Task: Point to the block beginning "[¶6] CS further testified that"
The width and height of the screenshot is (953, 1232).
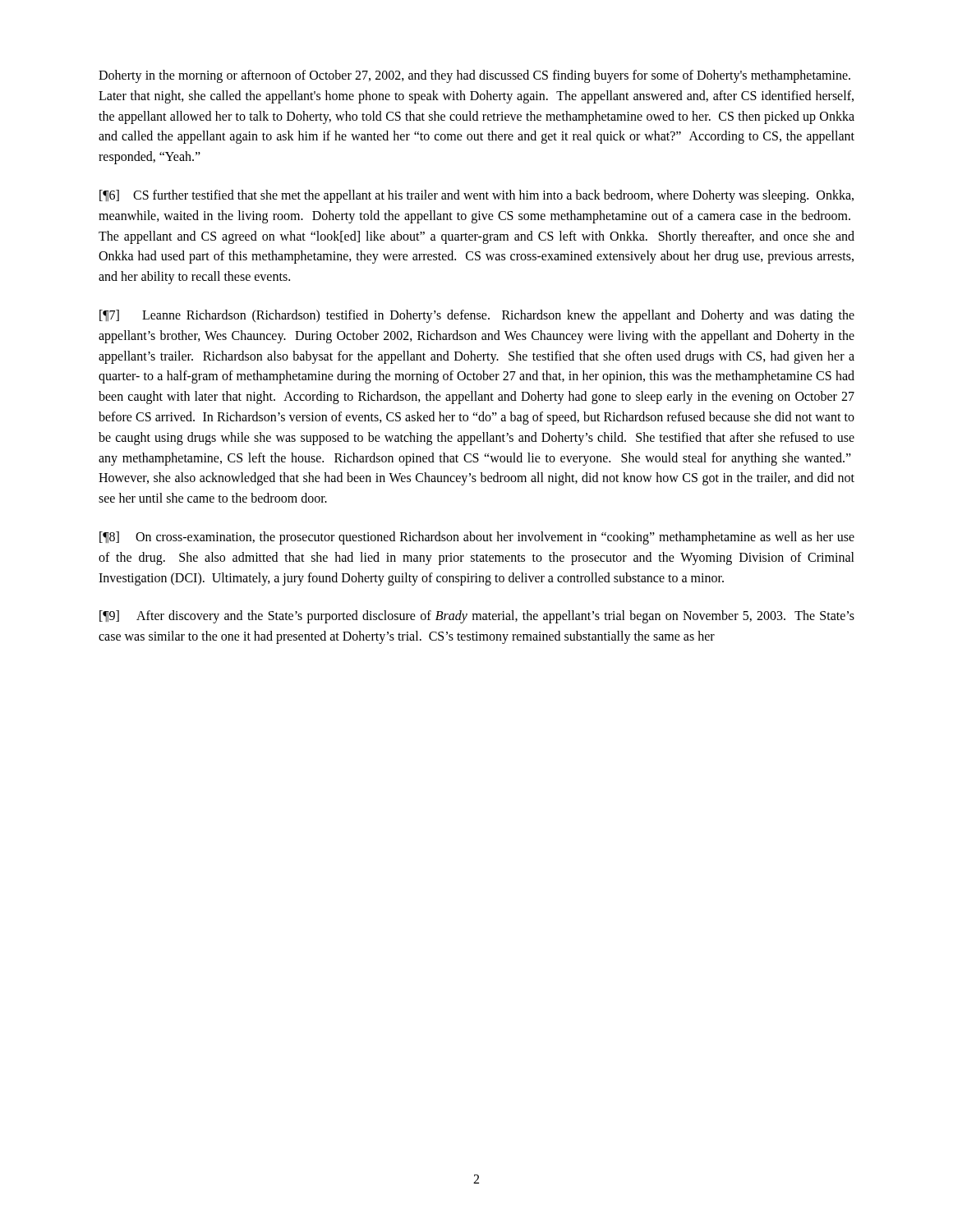Action: tap(476, 236)
